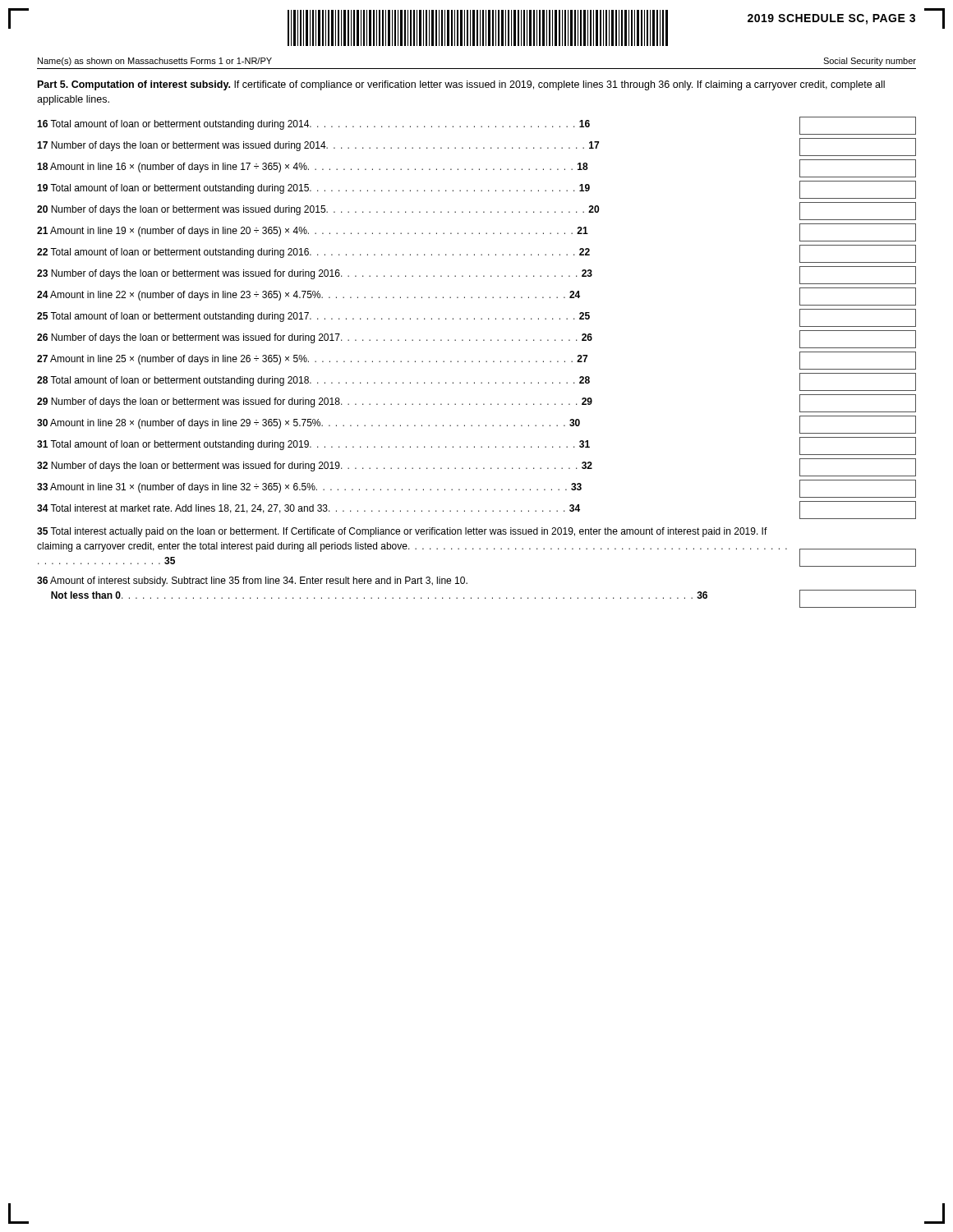Click the passage that begins "22 Total amount of loan or betterment outstanding"
Image resolution: width=953 pixels, height=1232 pixels.
476,253
